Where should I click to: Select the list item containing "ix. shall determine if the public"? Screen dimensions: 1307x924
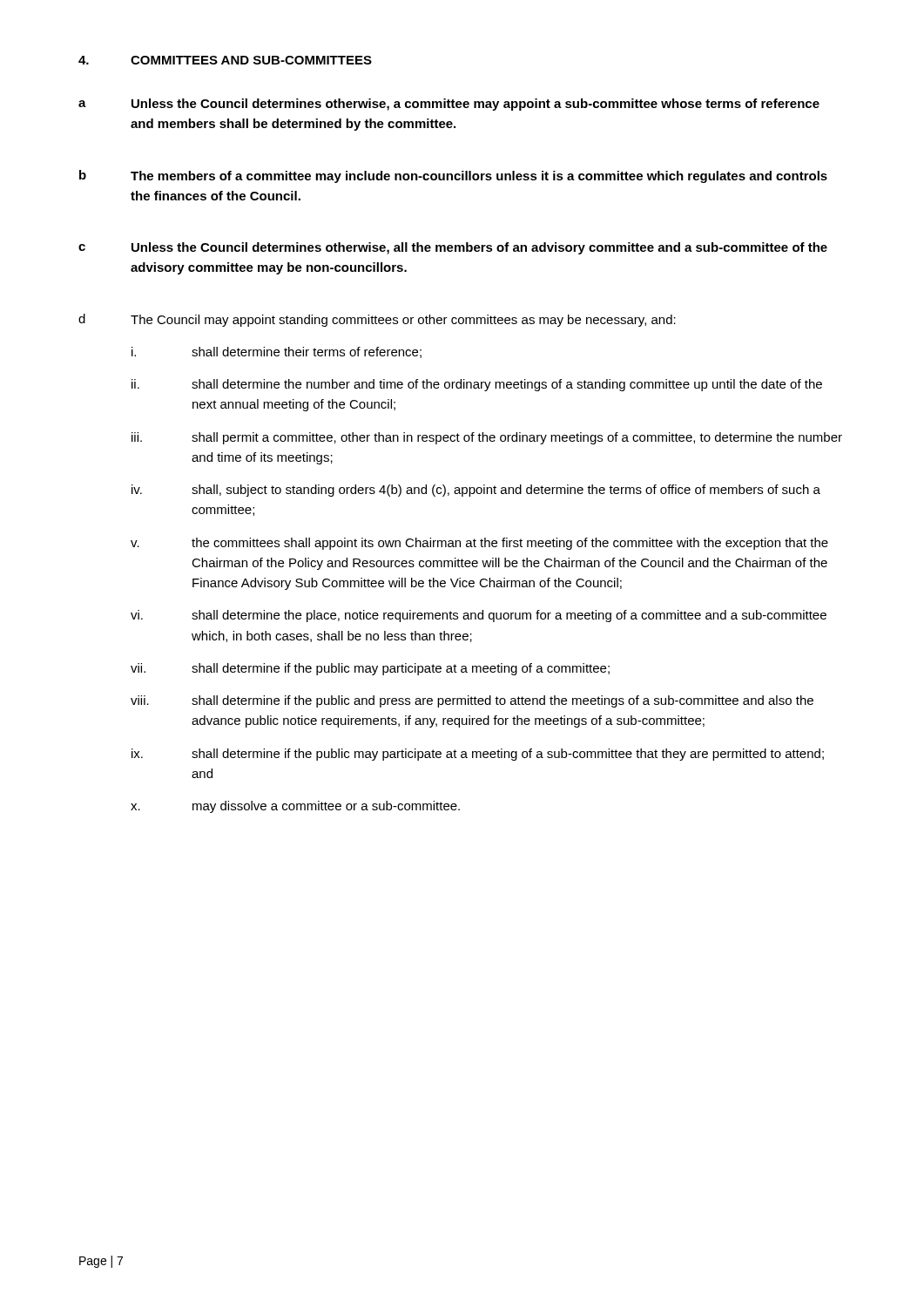pyautogui.click(x=488, y=763)
